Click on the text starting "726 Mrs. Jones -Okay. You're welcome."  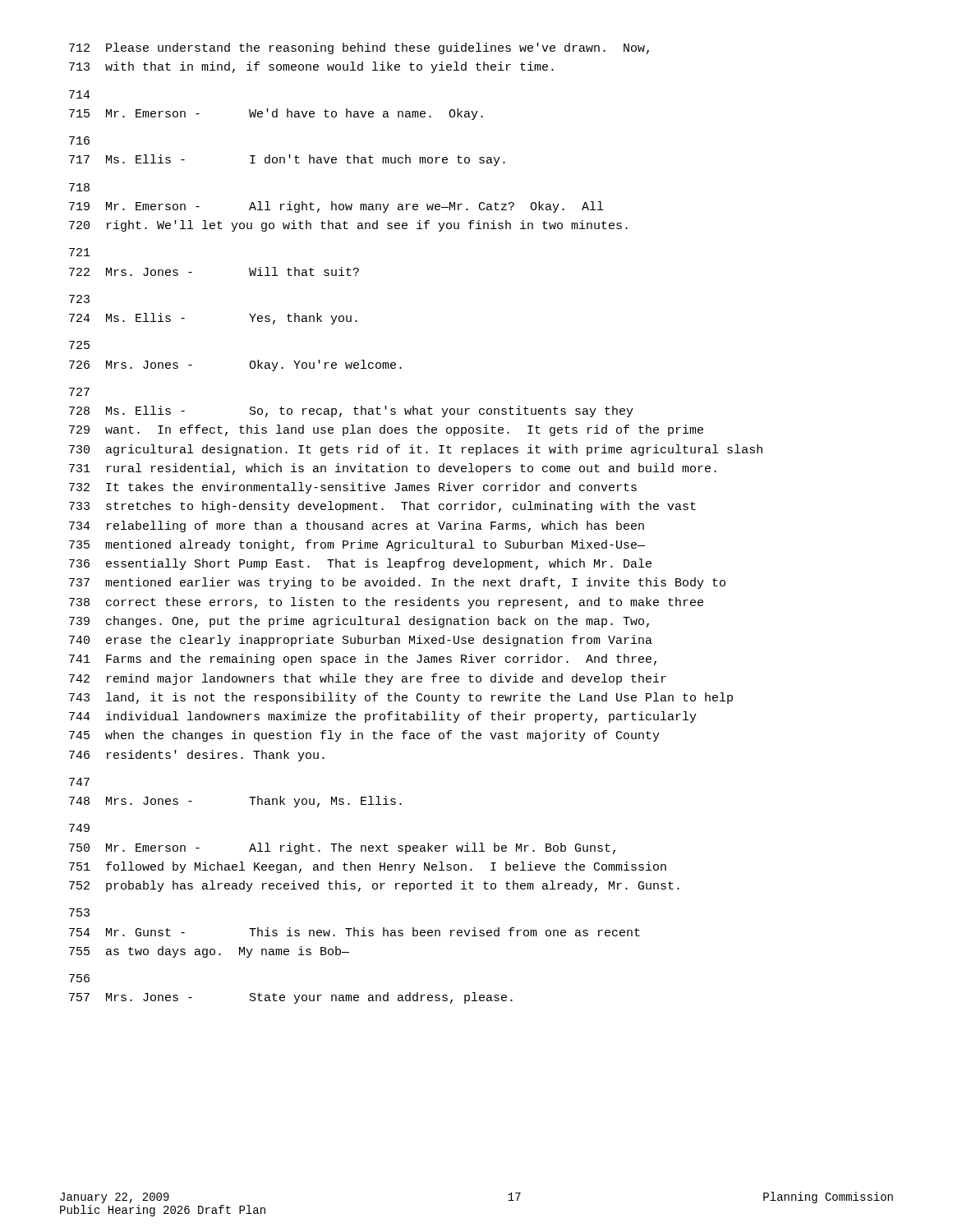pyautogui.click(x=147, y=367)
